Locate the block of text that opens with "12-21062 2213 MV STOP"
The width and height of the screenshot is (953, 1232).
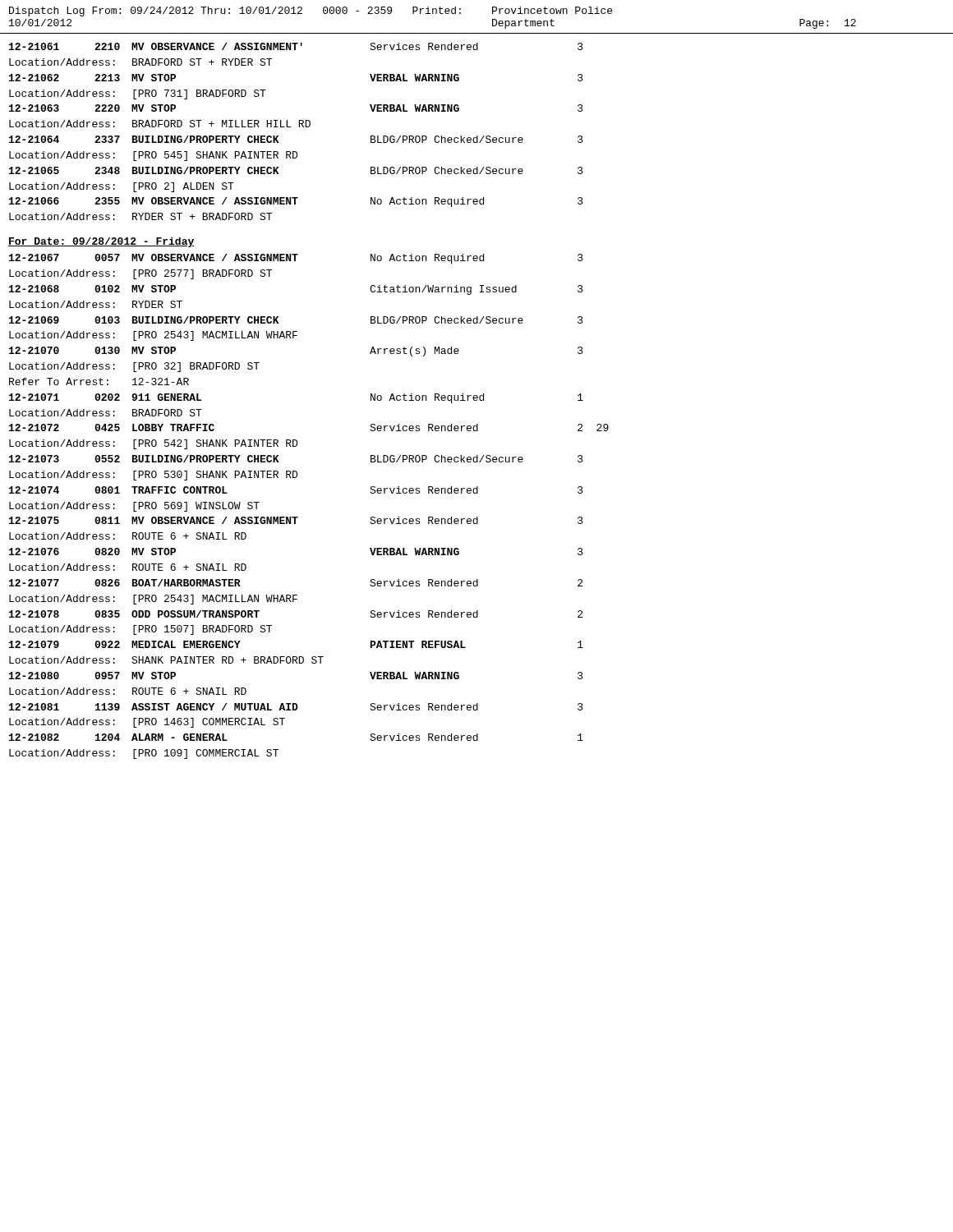click(x=31, y=78)
